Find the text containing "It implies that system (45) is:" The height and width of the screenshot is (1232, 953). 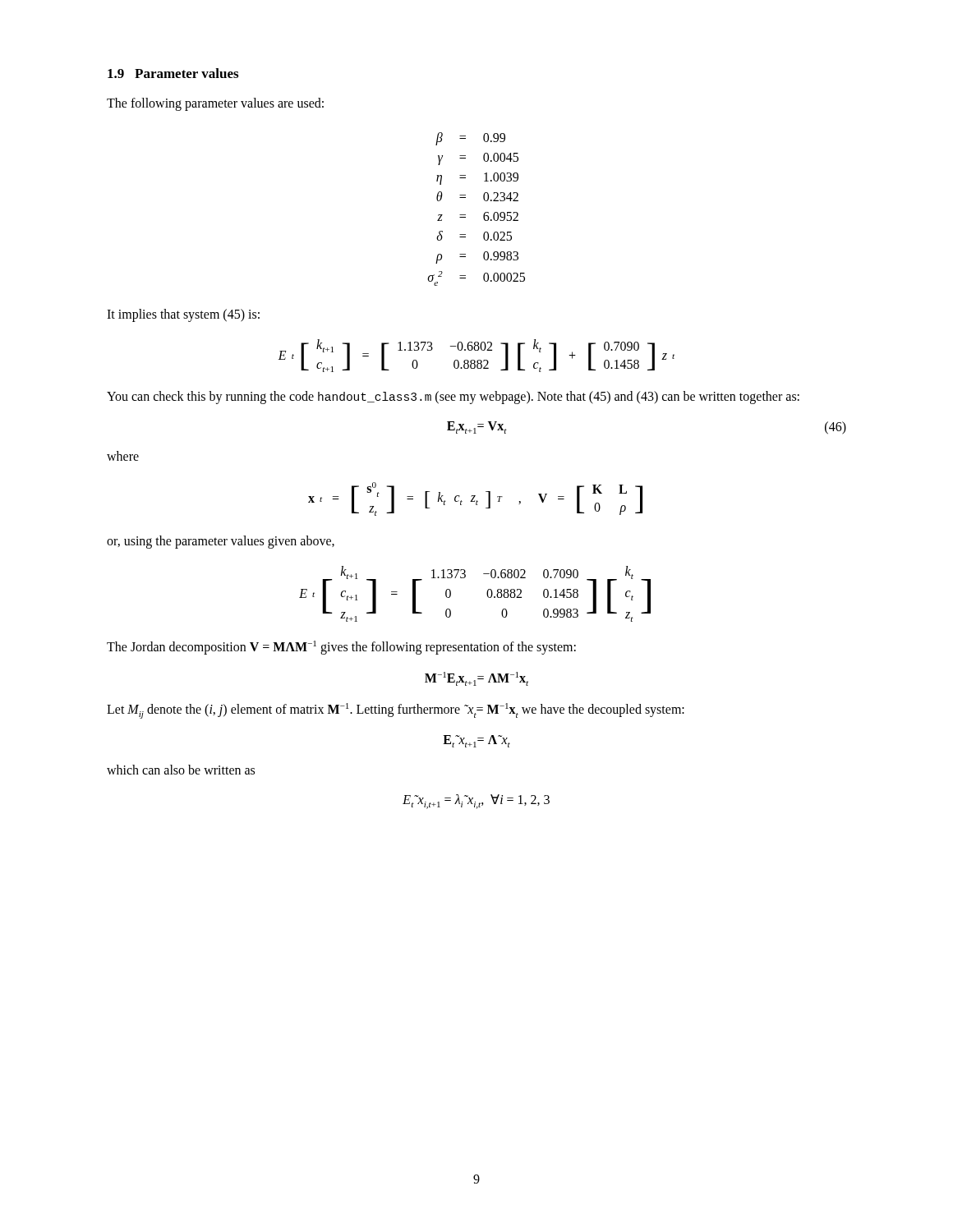(x=184, y=314)
